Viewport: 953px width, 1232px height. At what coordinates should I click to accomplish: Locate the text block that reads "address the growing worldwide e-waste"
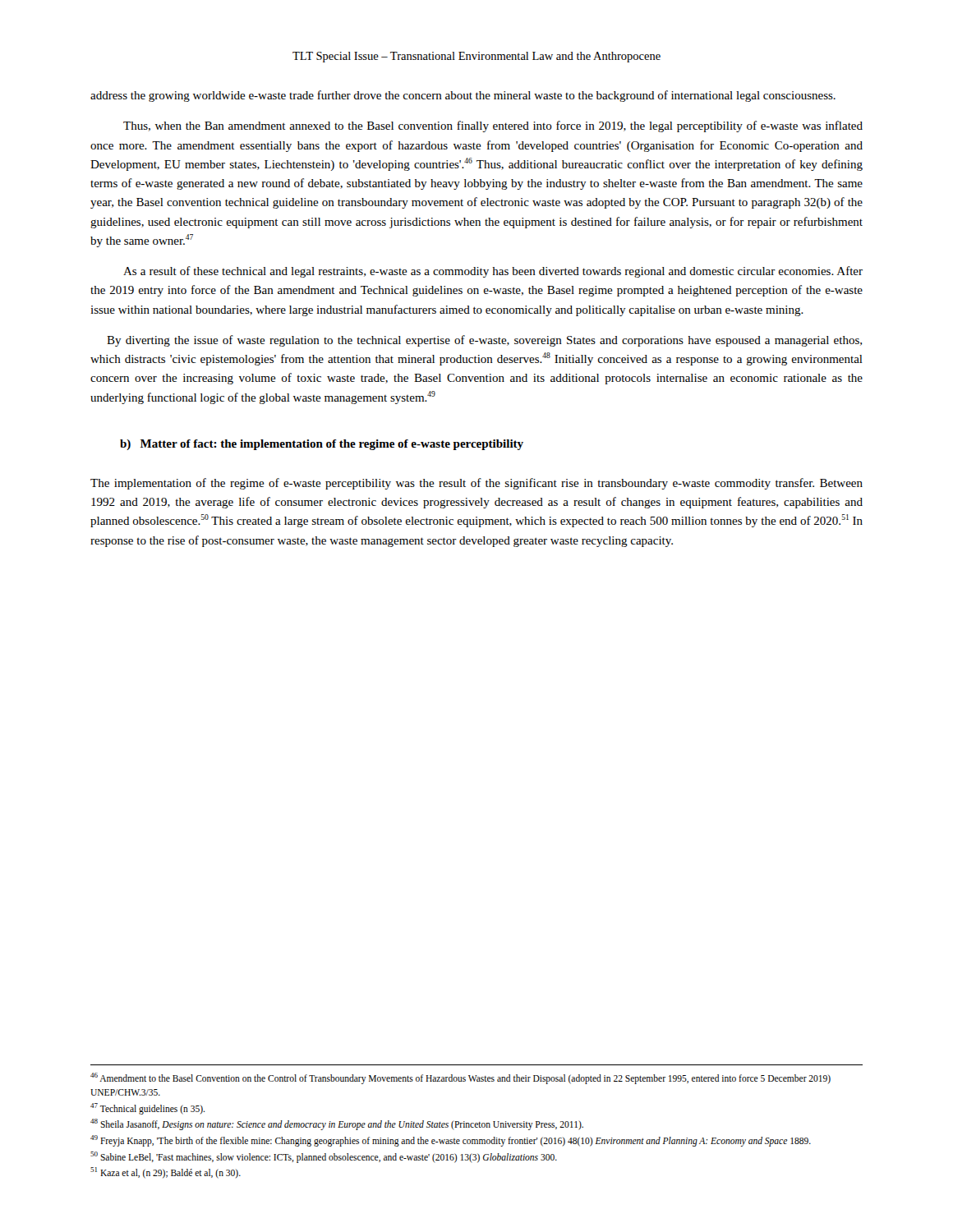476,96
